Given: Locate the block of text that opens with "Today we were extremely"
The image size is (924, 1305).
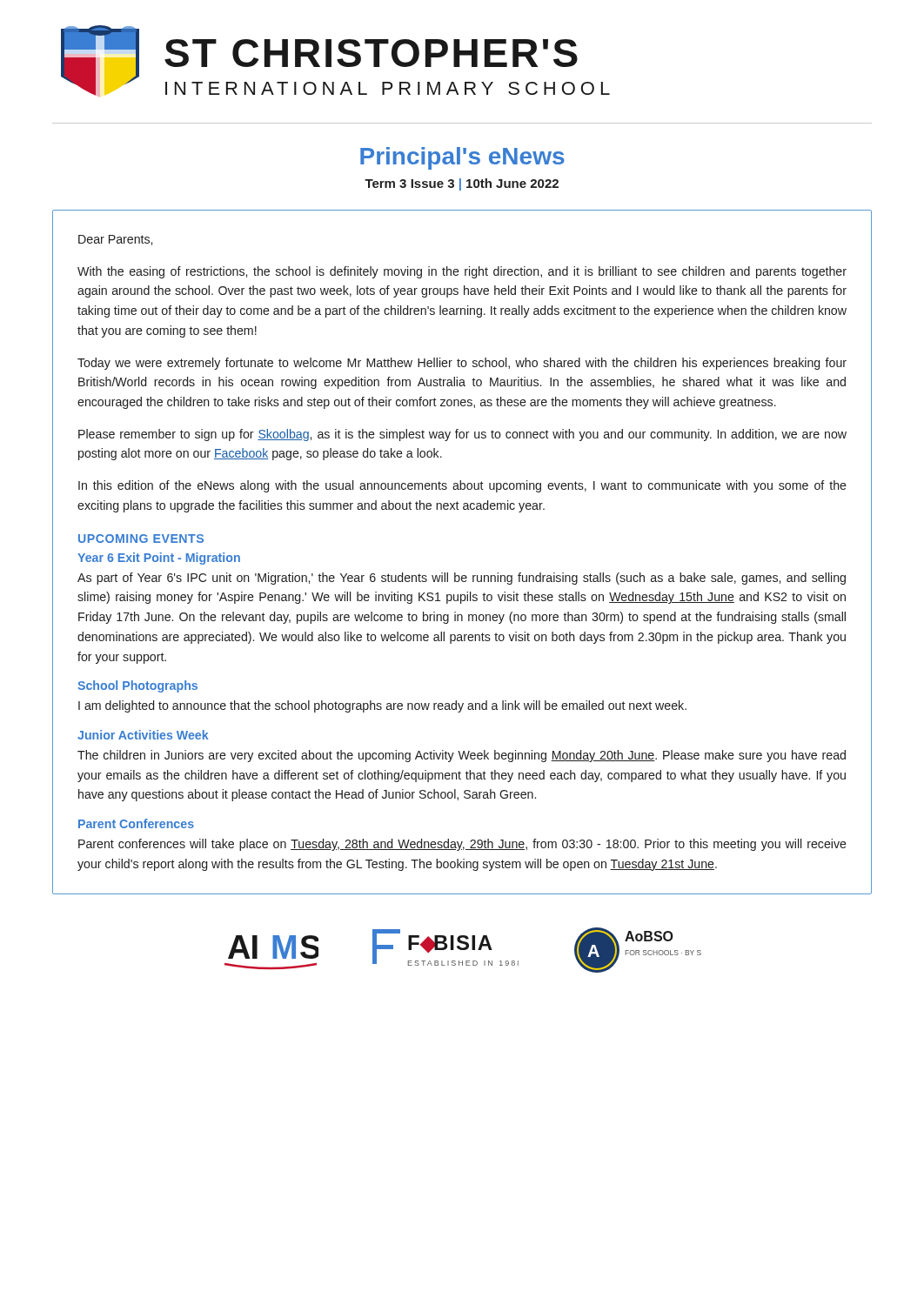Looking at the screenshot, I should (x=462, y=382).
